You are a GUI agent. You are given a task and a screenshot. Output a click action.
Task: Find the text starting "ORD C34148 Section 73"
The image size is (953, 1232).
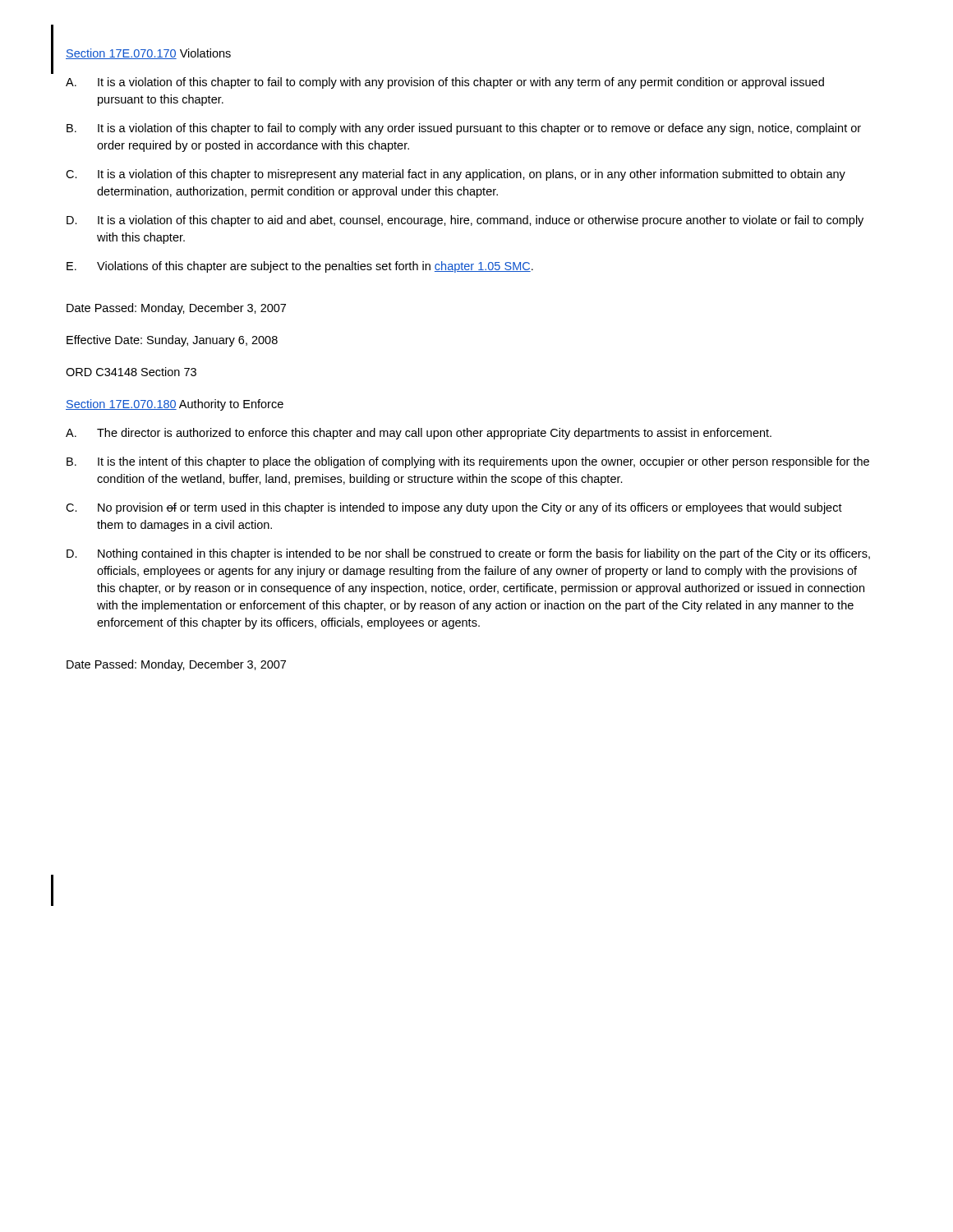tap(131, 372)
